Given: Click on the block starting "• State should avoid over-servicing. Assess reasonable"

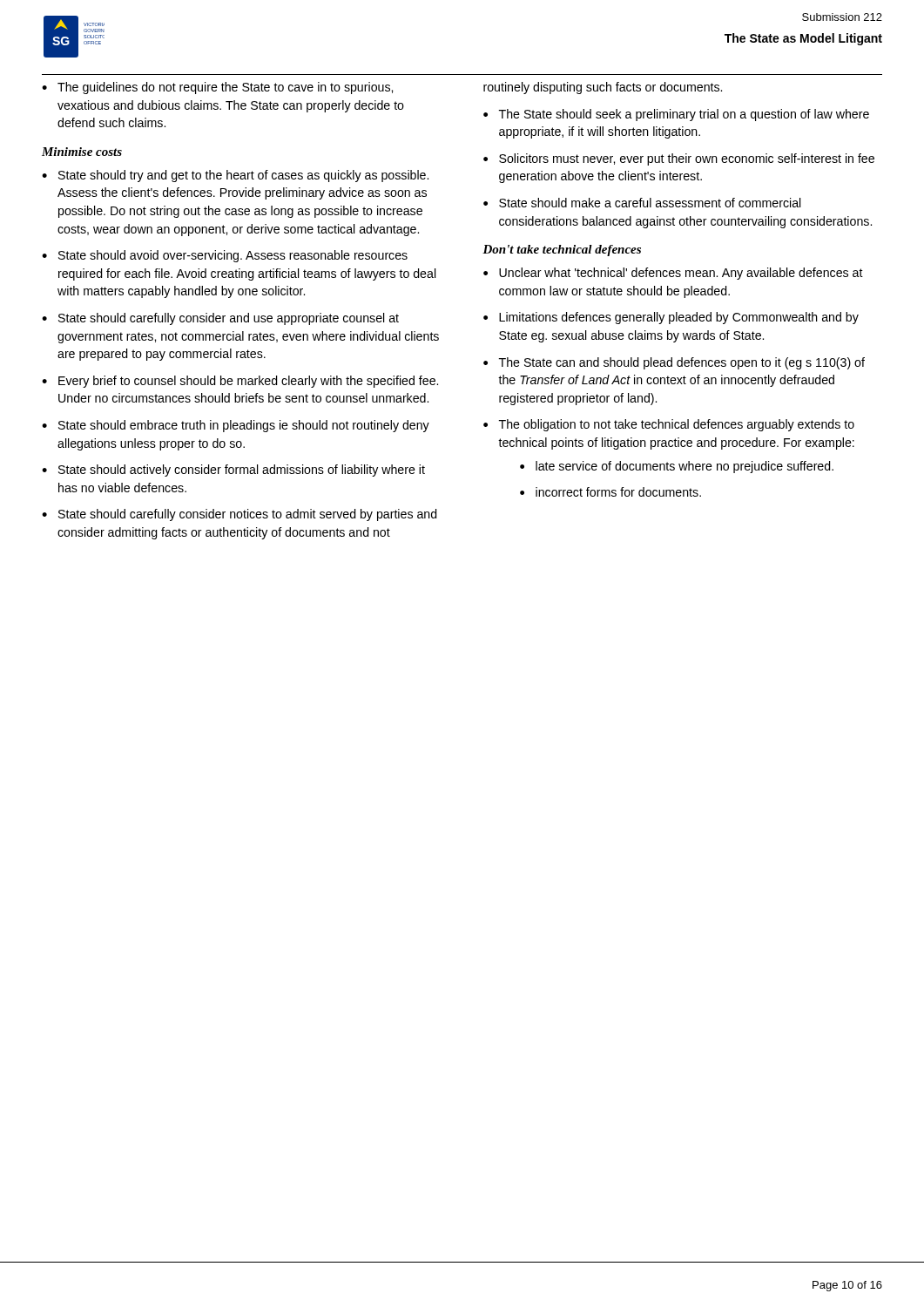Looking at the screenshot, I should coord(241,274).
